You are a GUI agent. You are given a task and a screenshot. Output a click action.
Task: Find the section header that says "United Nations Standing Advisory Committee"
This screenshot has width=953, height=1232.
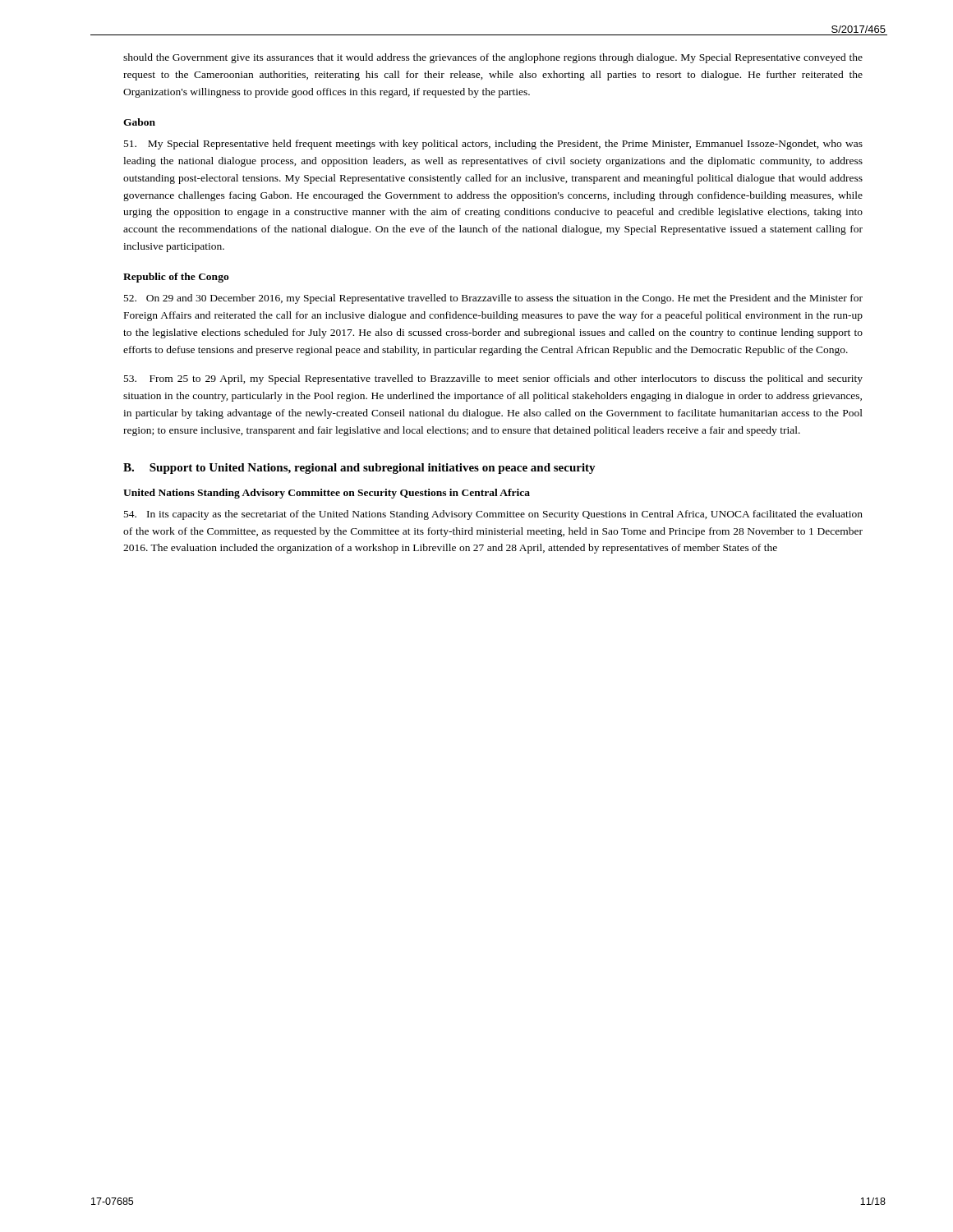[327, 492]
